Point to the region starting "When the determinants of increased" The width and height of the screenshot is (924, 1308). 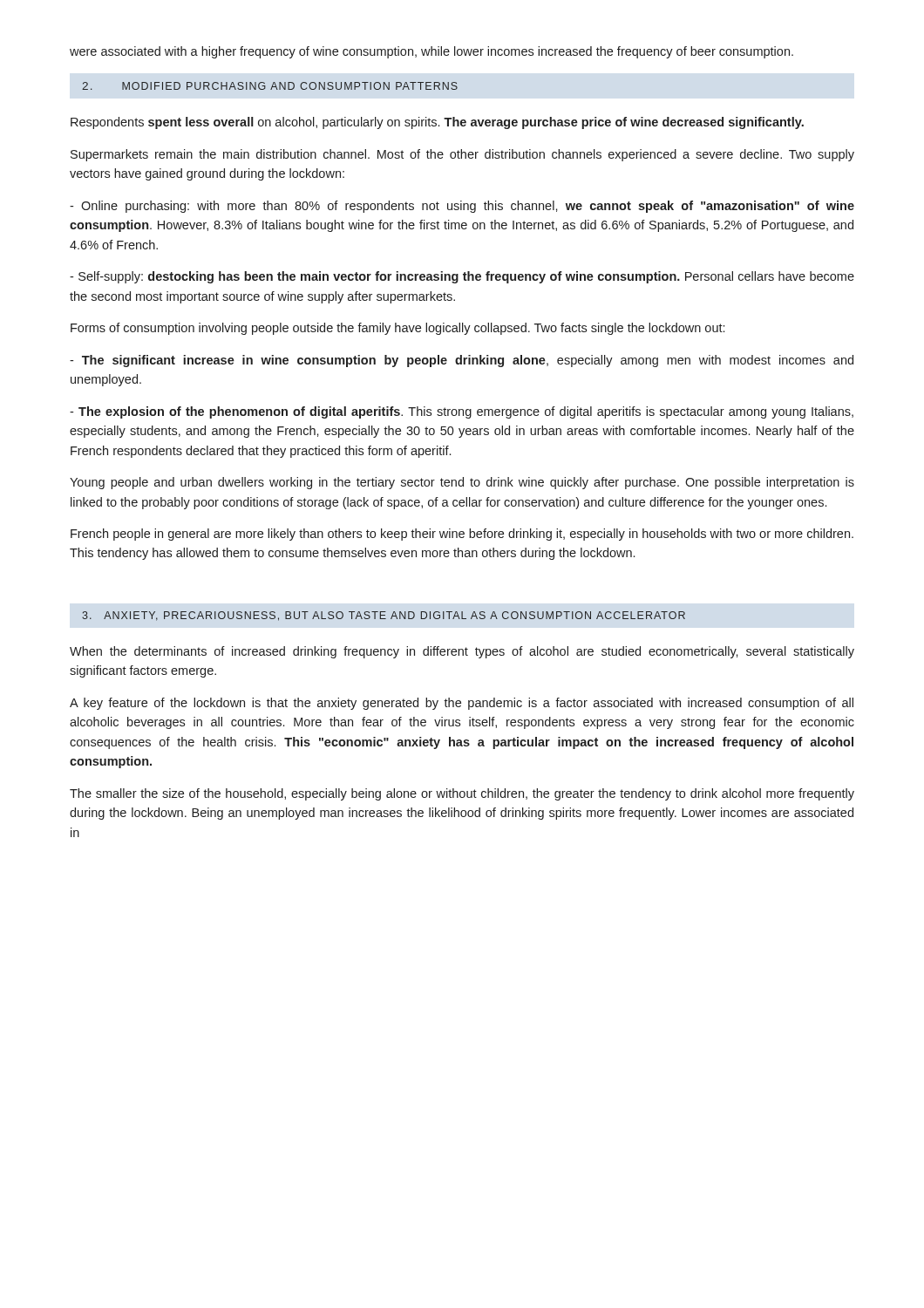click(x=462, y=661)
